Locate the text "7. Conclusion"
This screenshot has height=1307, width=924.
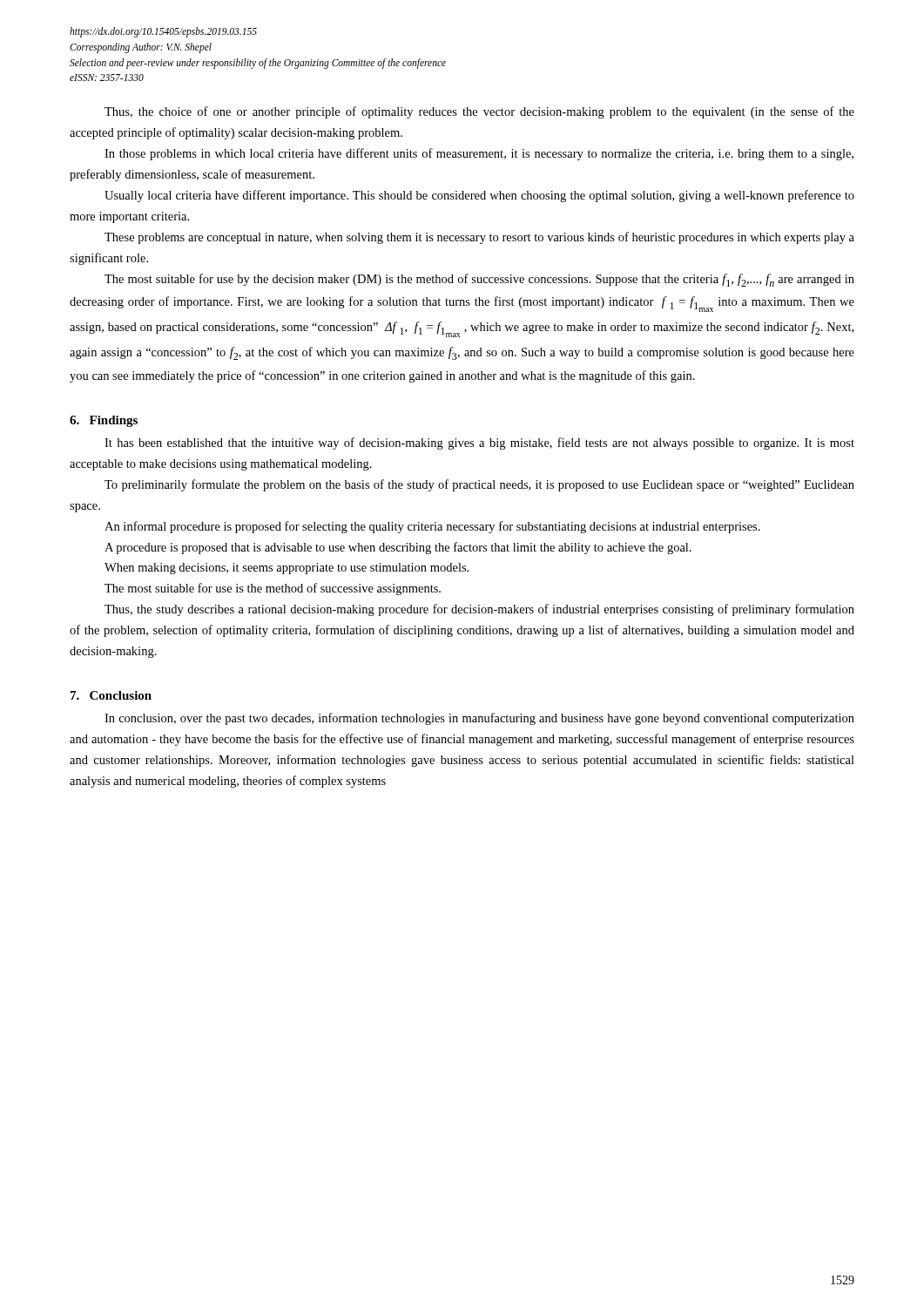111,695
